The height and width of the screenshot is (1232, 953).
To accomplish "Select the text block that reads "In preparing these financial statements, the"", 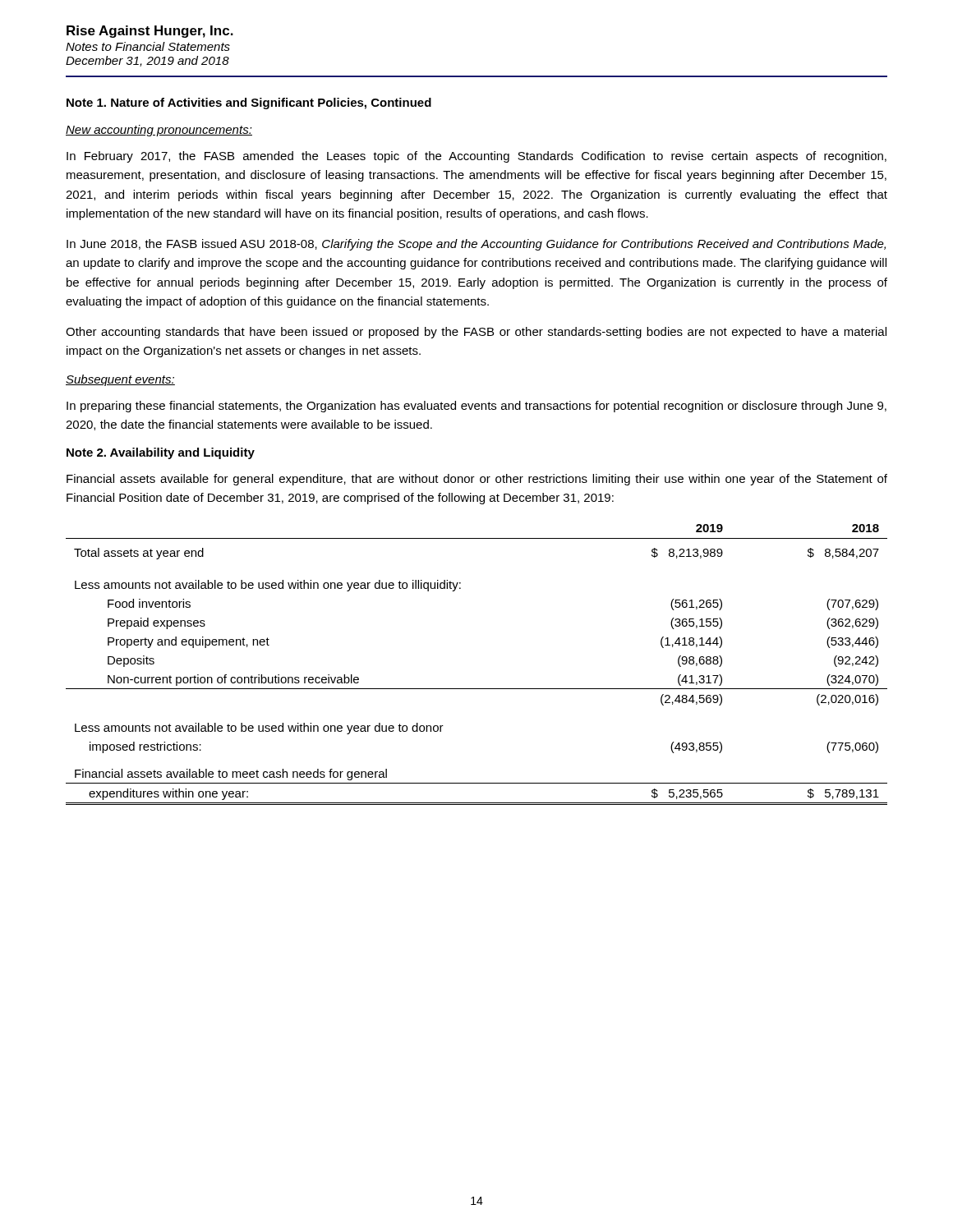I will pos(476,414).
